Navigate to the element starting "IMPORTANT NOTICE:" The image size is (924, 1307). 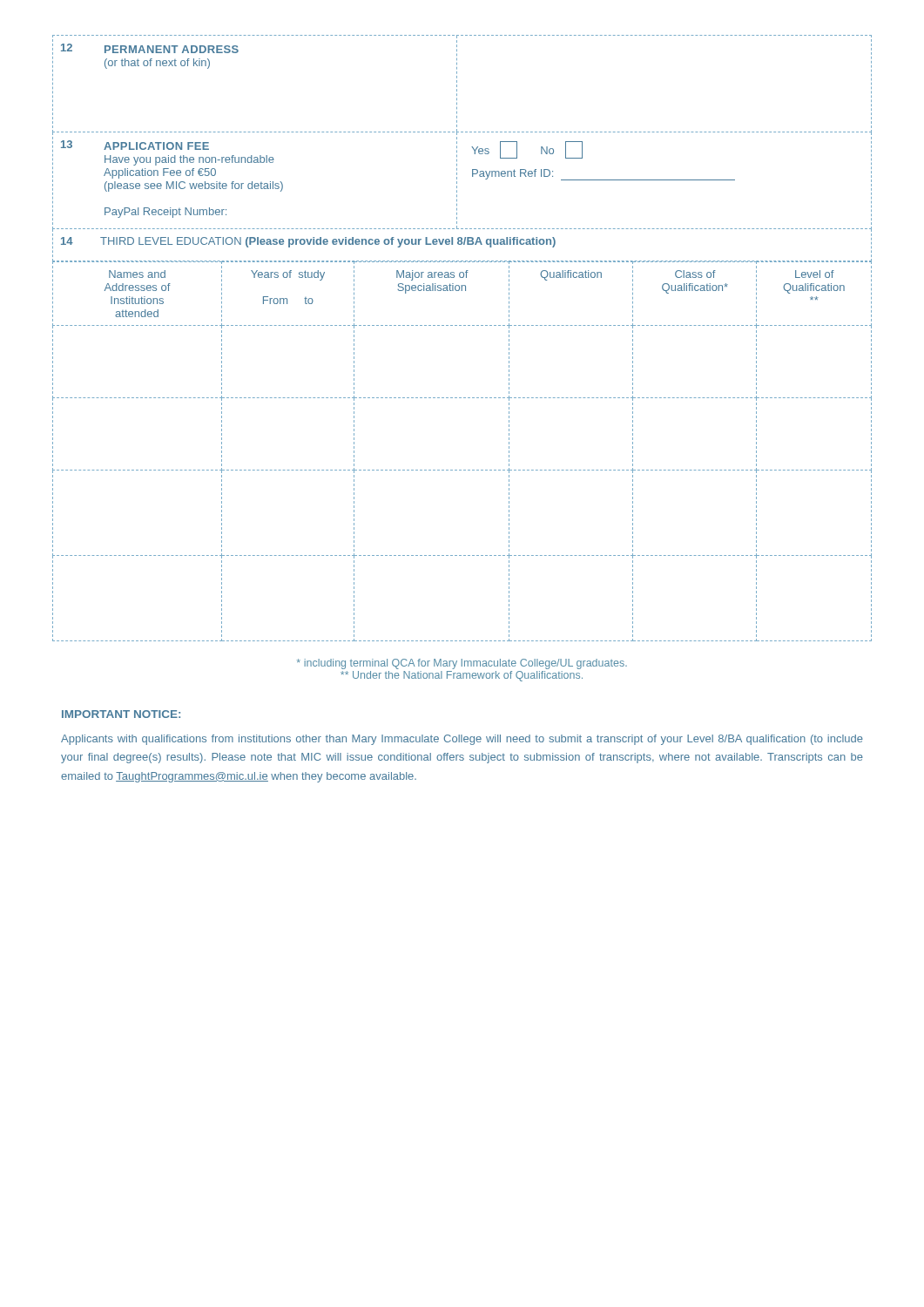(121, 714)
